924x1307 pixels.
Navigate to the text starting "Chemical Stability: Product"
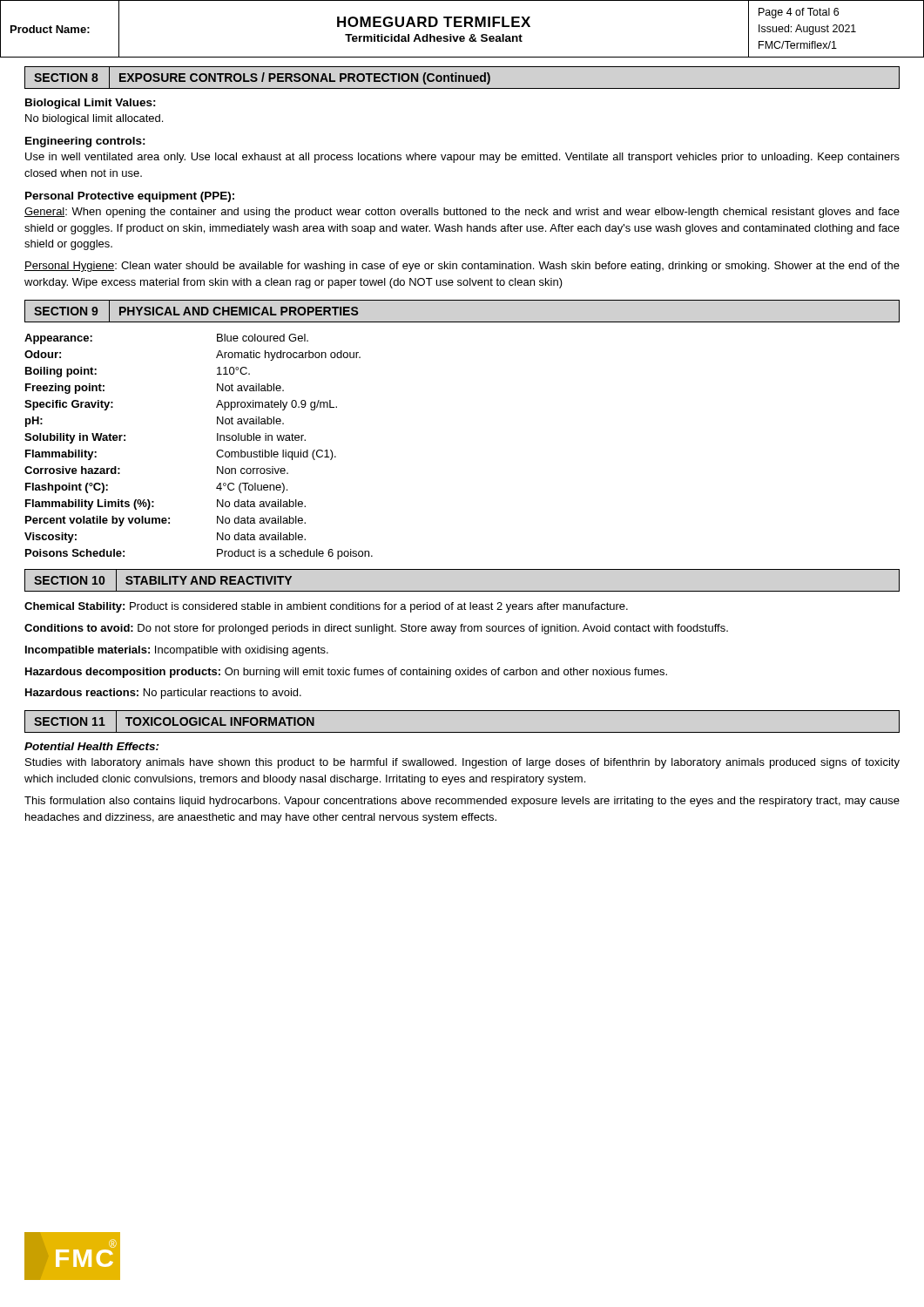pyautogui.click(x=462, y=607)
